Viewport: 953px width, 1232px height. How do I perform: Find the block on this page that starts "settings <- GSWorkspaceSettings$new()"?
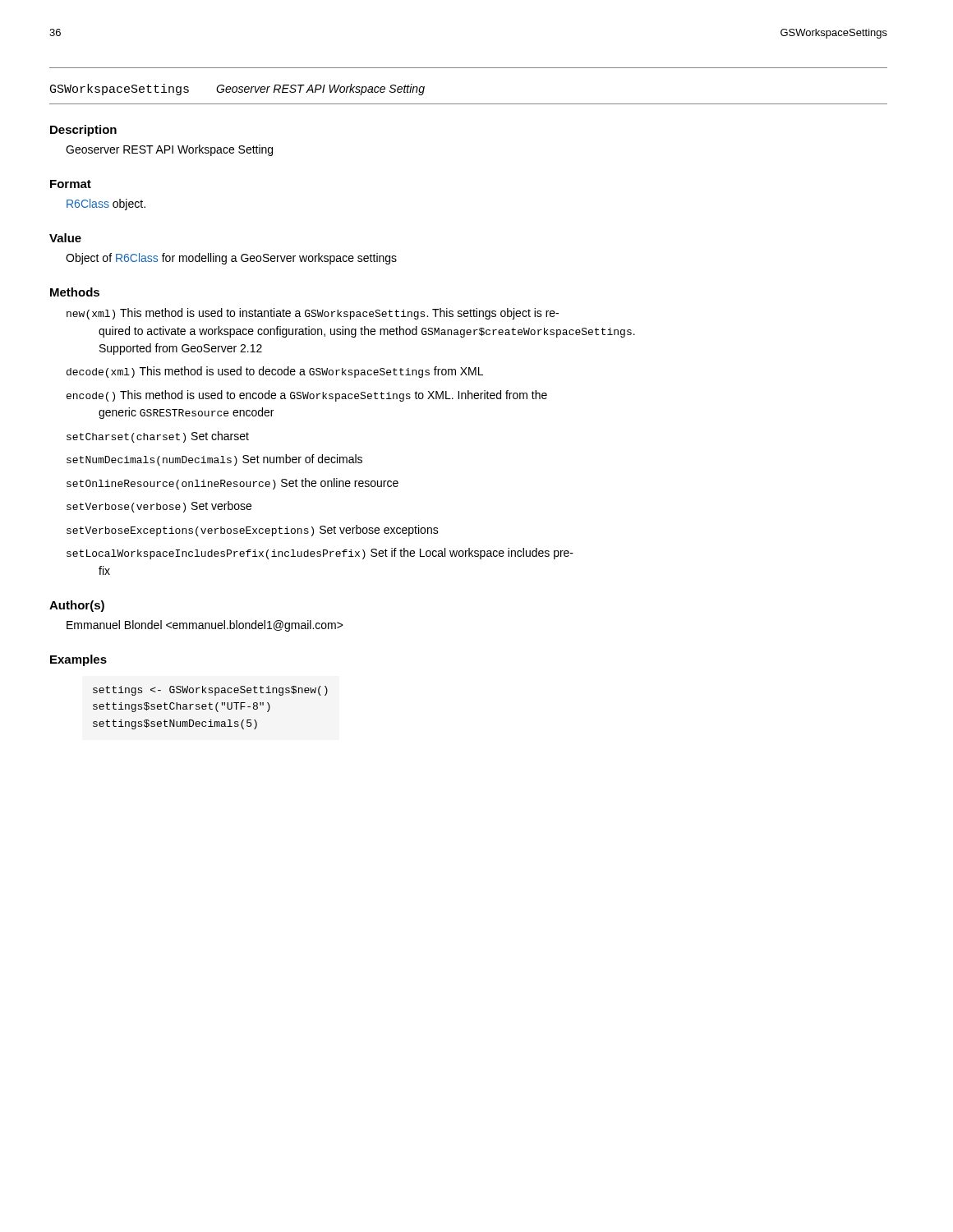(211, 708)
